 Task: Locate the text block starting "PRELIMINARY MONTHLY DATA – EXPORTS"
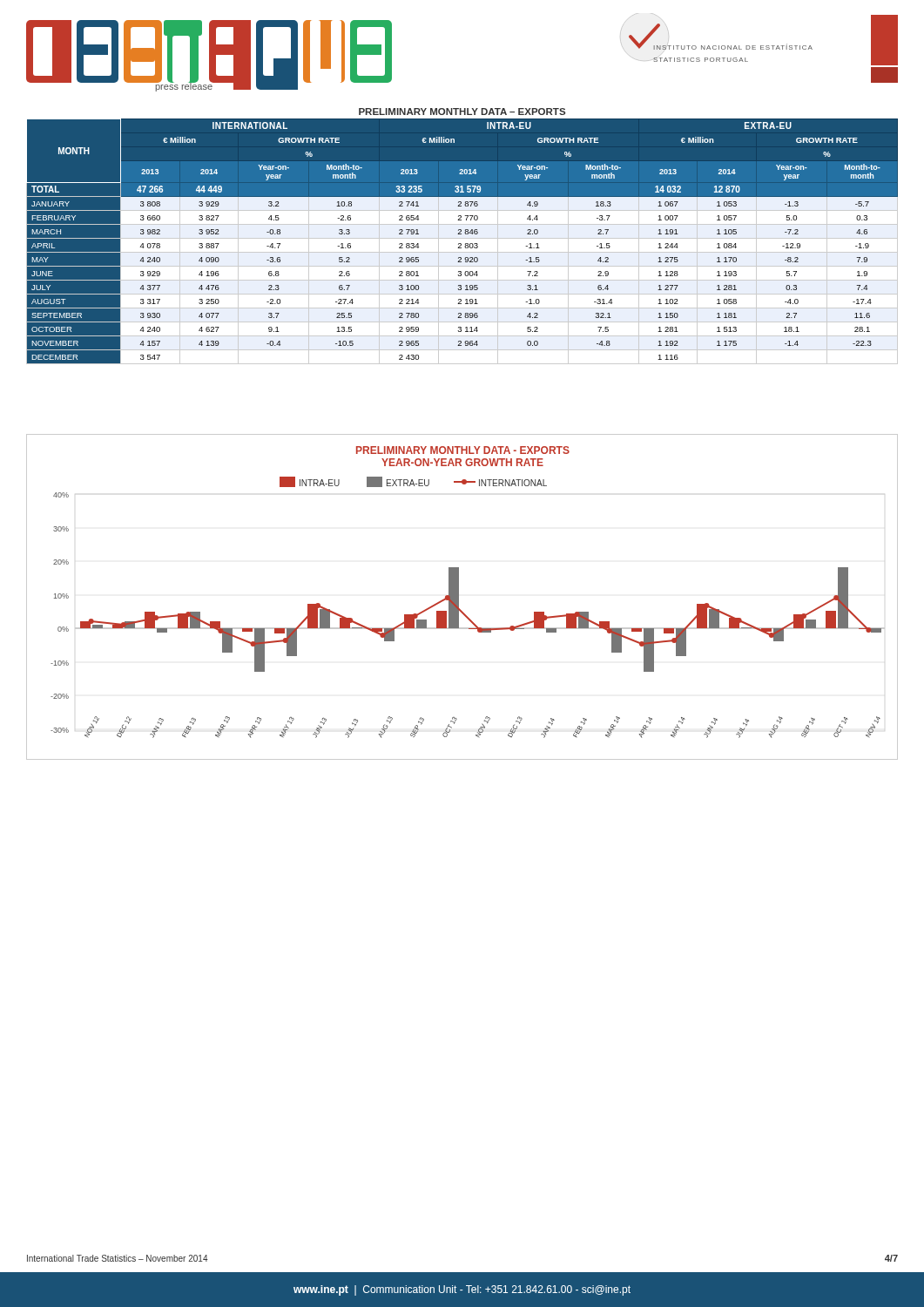(462, 111)
